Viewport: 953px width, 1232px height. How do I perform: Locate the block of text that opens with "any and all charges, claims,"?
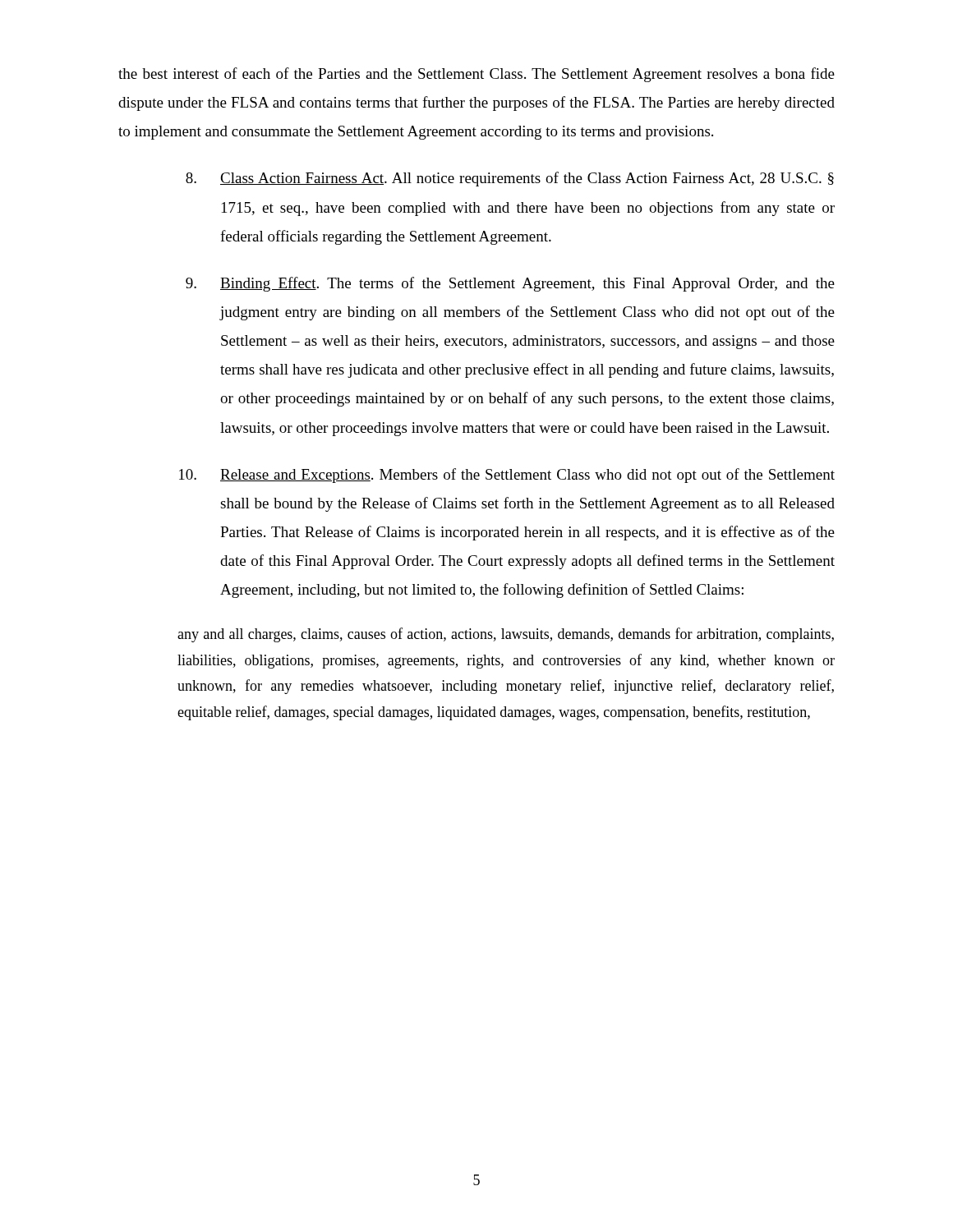tap(506, 673)
